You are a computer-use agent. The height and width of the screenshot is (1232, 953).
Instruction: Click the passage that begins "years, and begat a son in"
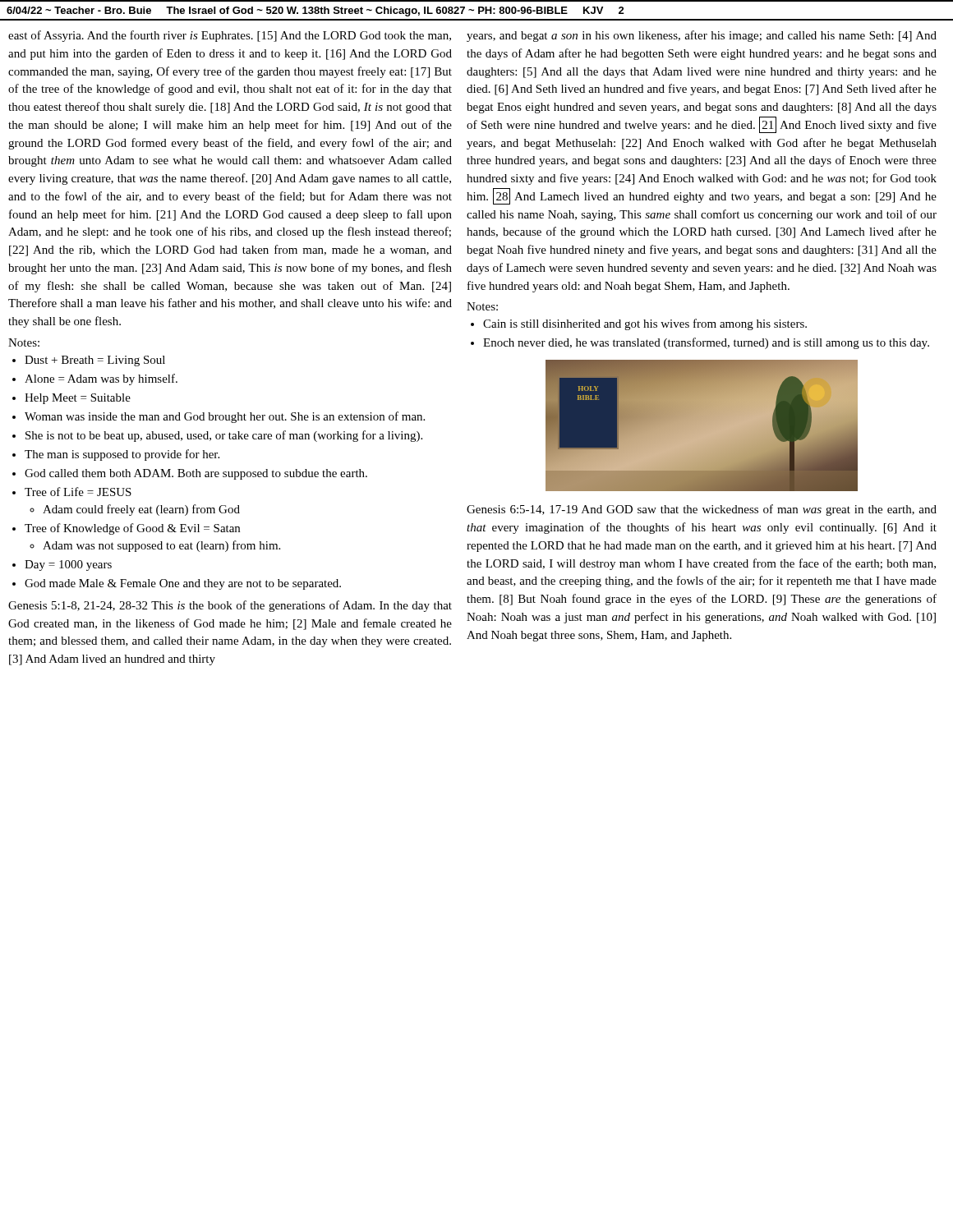tap(702, 160)
